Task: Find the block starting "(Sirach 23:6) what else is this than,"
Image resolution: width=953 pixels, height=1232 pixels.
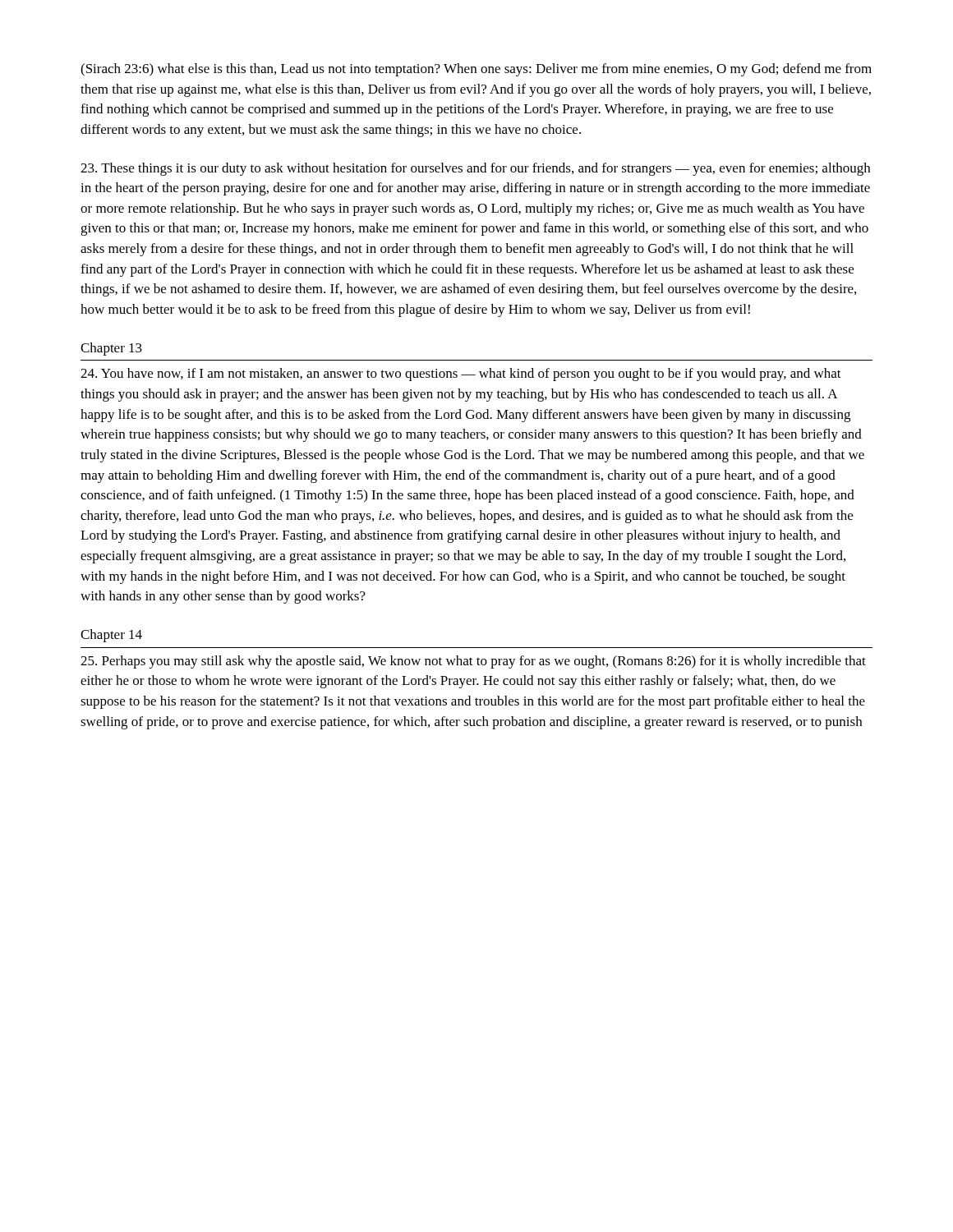Action: tap(476, 99)
